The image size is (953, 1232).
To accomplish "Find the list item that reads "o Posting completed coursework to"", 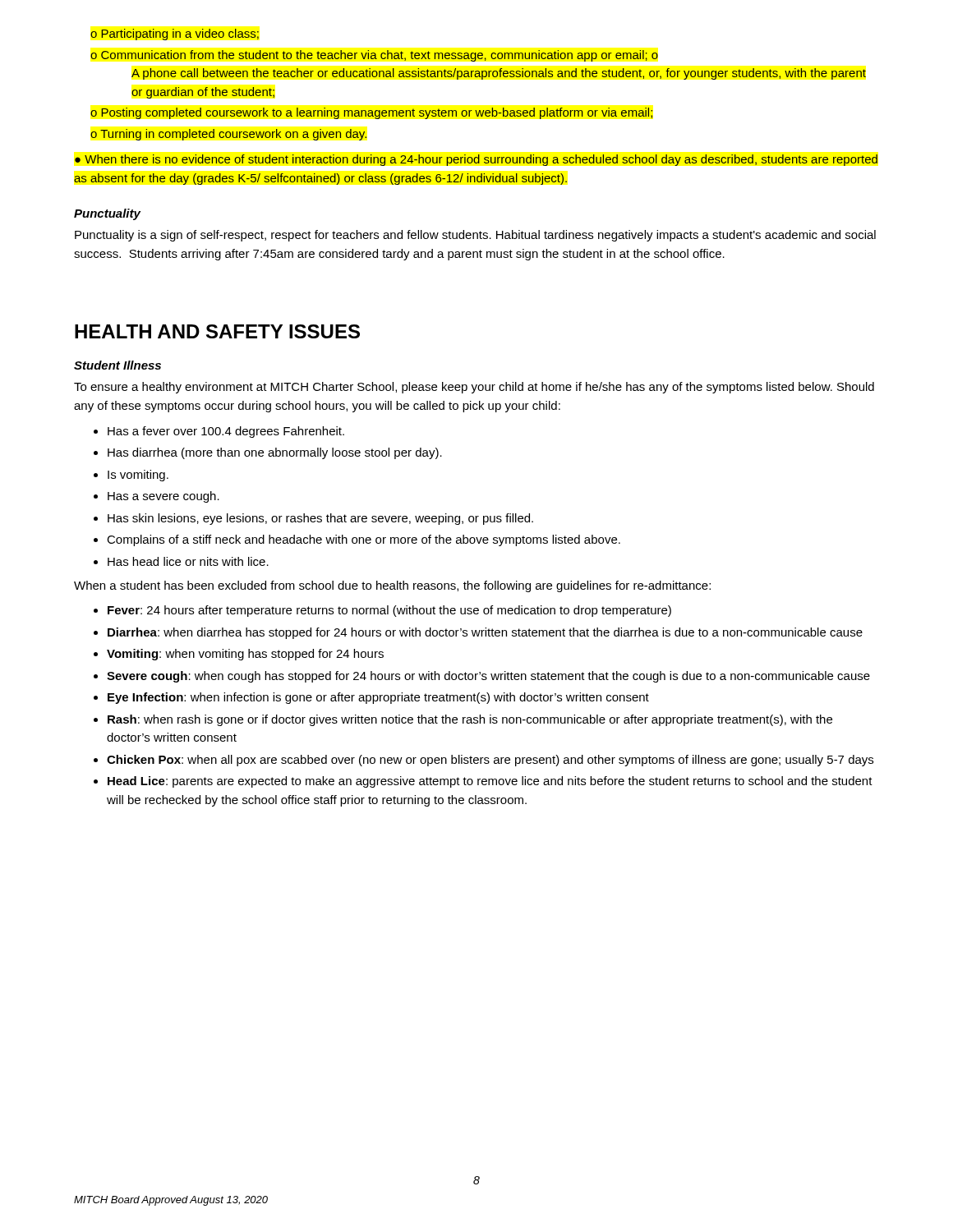I will pyautogui.click(x=372, y=112).
